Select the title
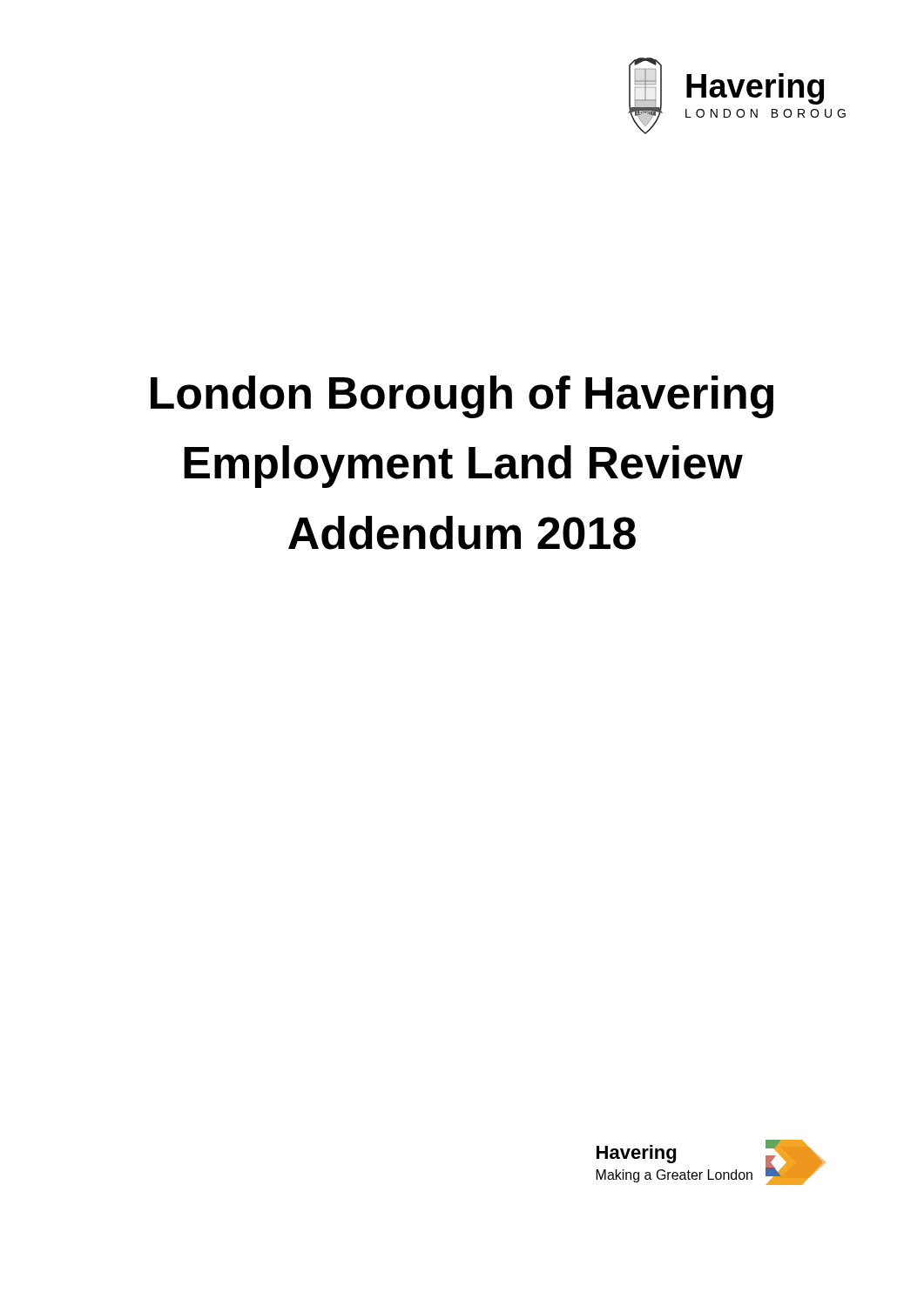Viewport: 924px width, 1307px height. (462, 463)
